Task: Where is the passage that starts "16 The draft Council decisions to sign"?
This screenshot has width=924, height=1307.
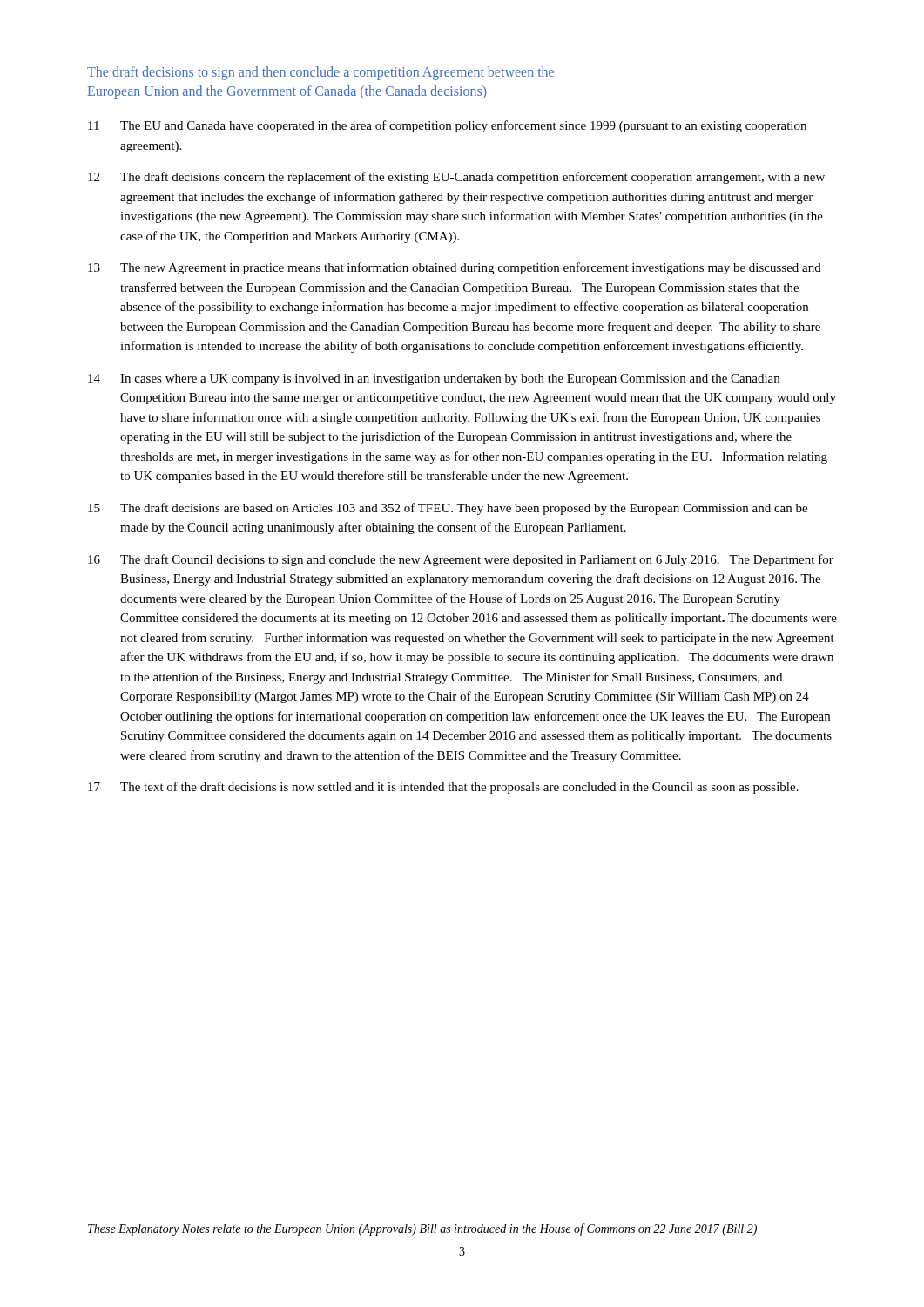Action: 462,657
